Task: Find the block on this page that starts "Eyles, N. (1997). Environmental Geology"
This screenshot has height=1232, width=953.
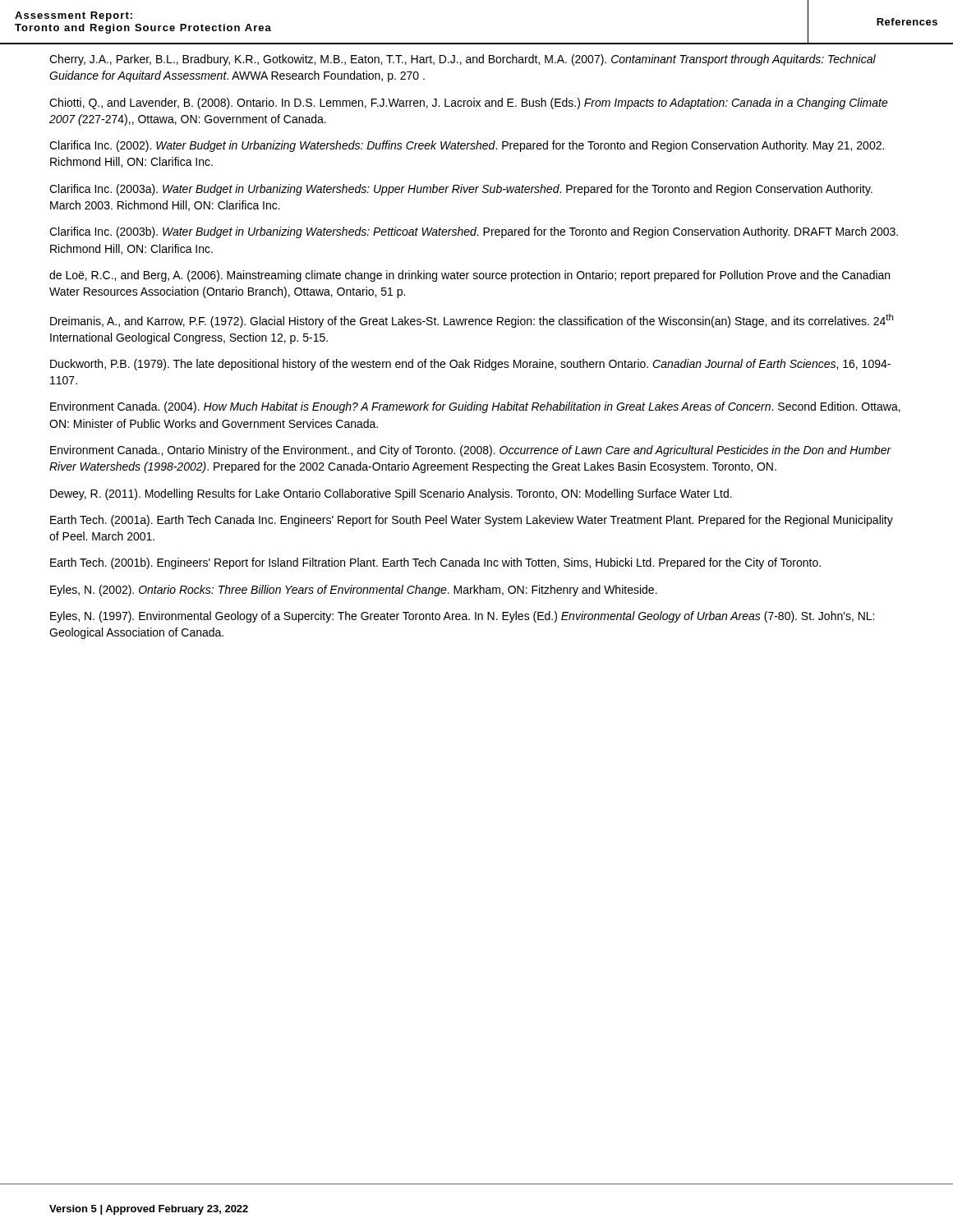Action: tap(462, 624)
